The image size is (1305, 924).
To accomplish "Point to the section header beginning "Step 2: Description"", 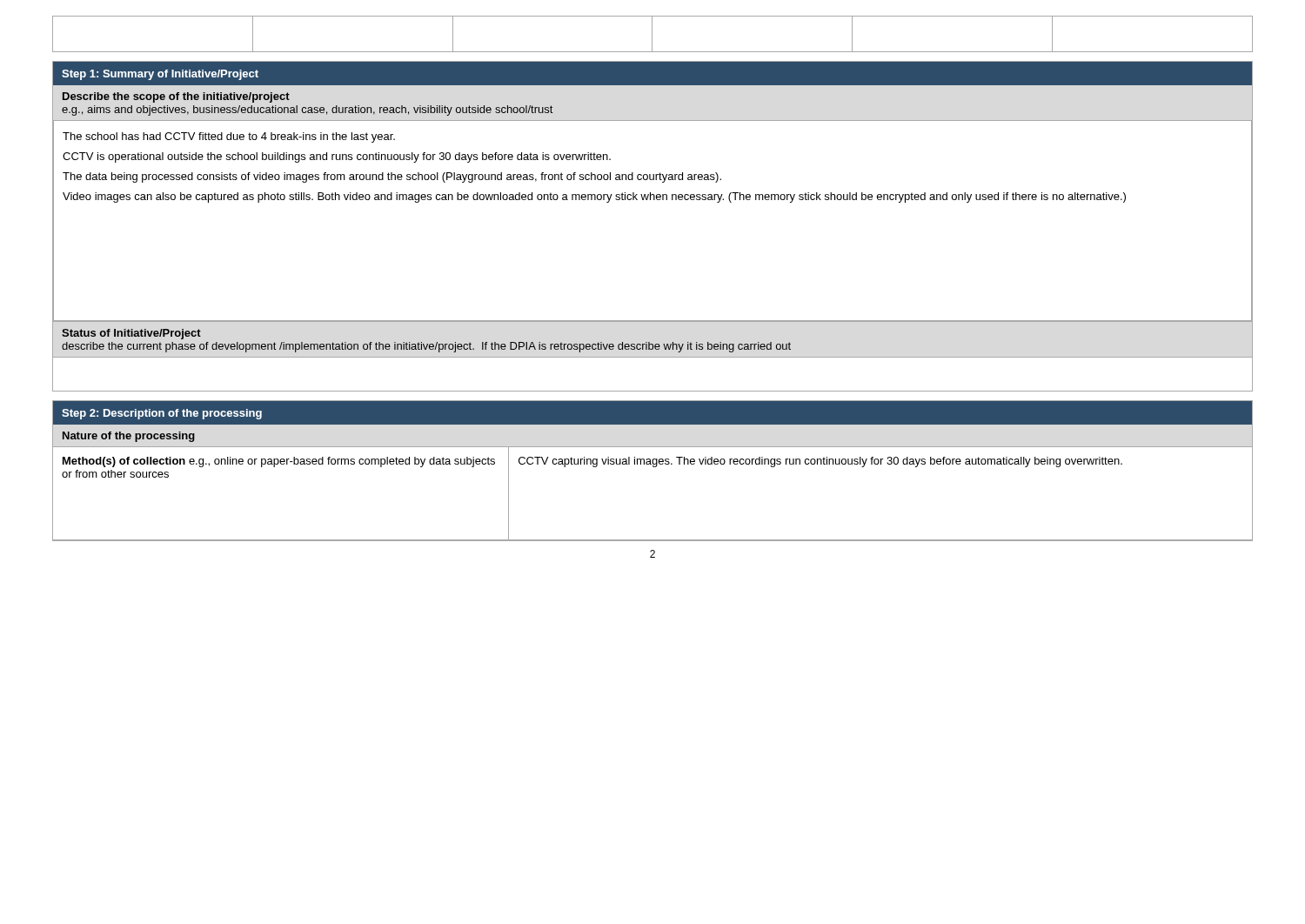I will tap(162, 413).
